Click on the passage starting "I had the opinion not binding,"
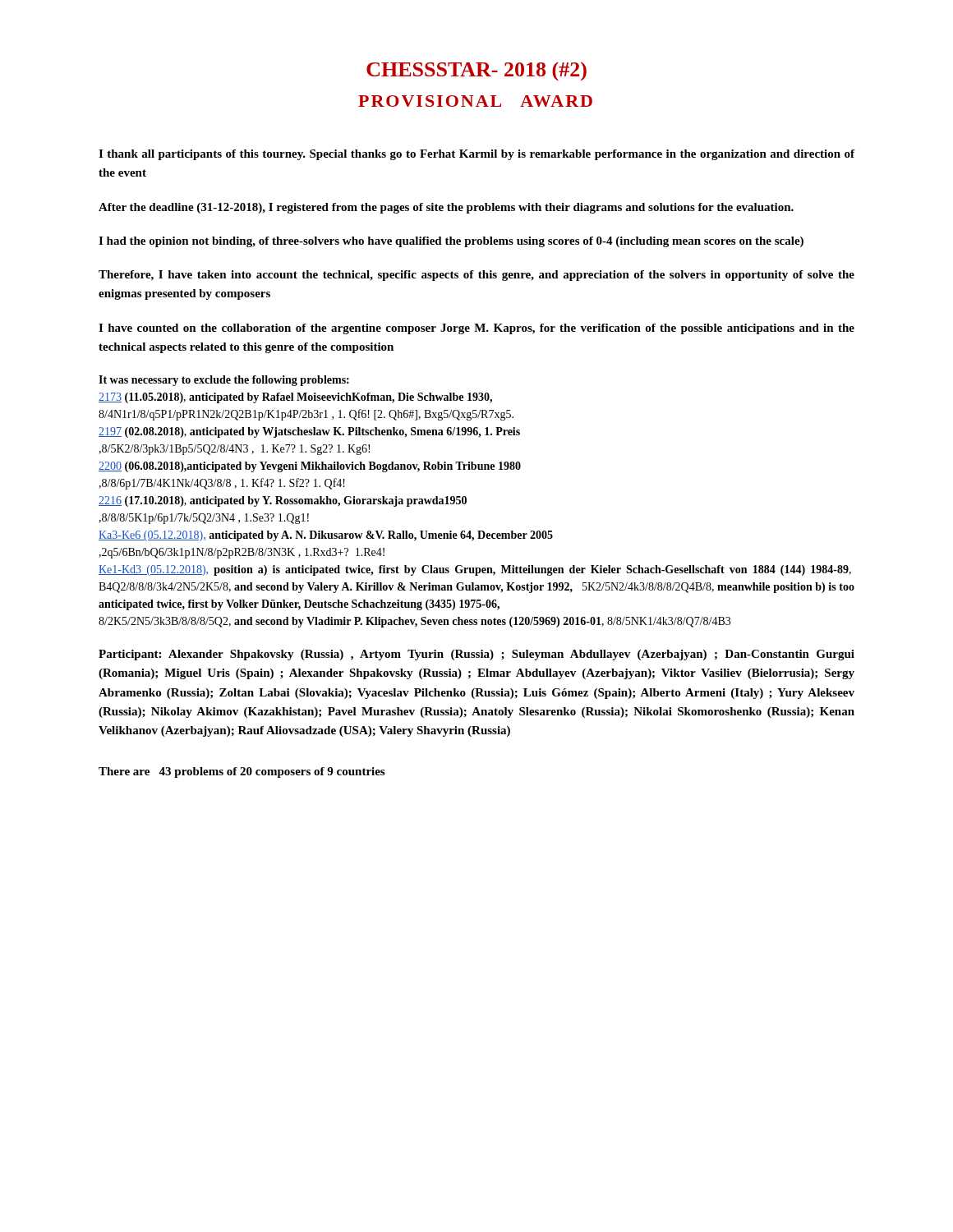This screenshot has width=953, height=1232. 451,240
